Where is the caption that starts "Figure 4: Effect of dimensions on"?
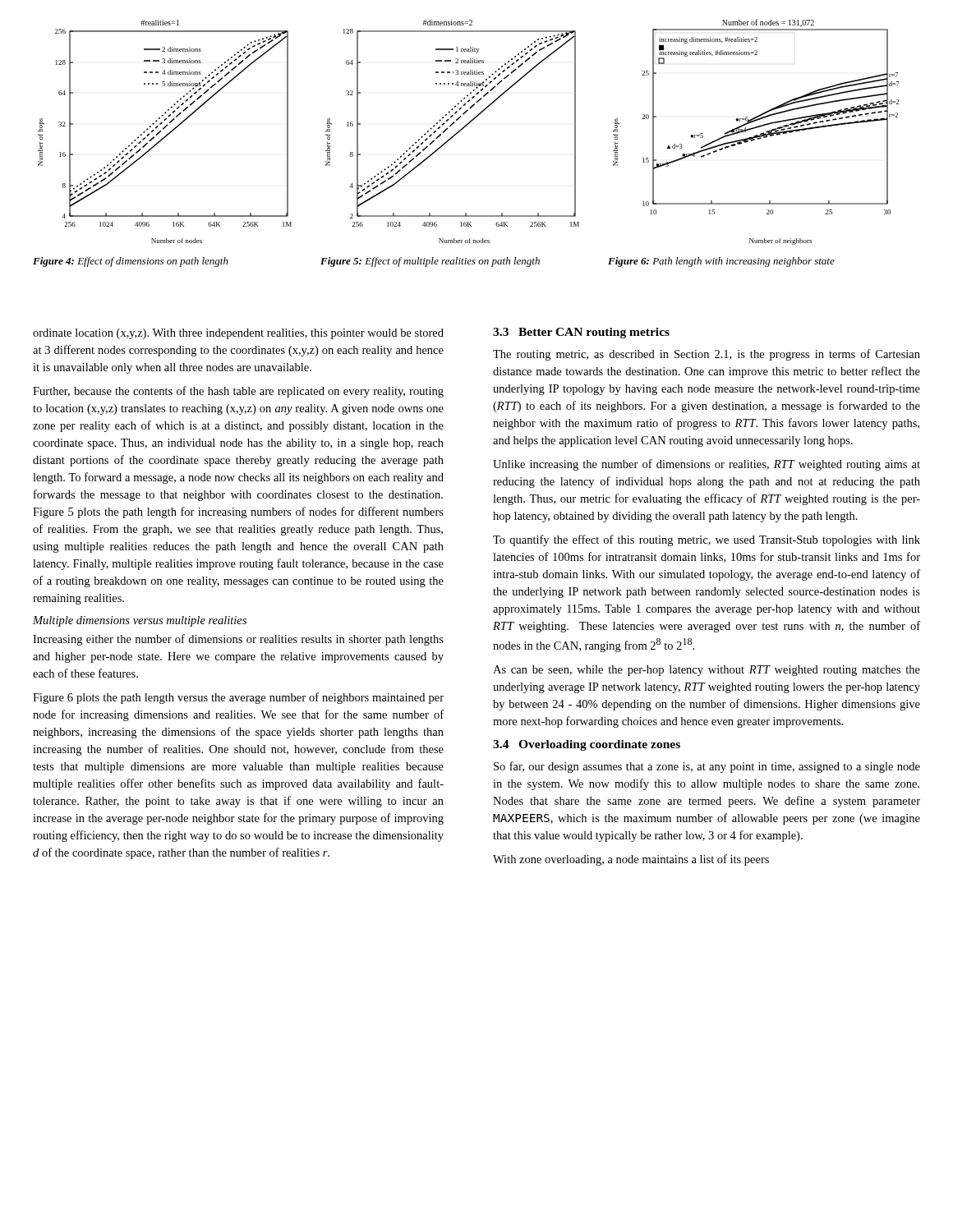 click(x=131, y=261)
